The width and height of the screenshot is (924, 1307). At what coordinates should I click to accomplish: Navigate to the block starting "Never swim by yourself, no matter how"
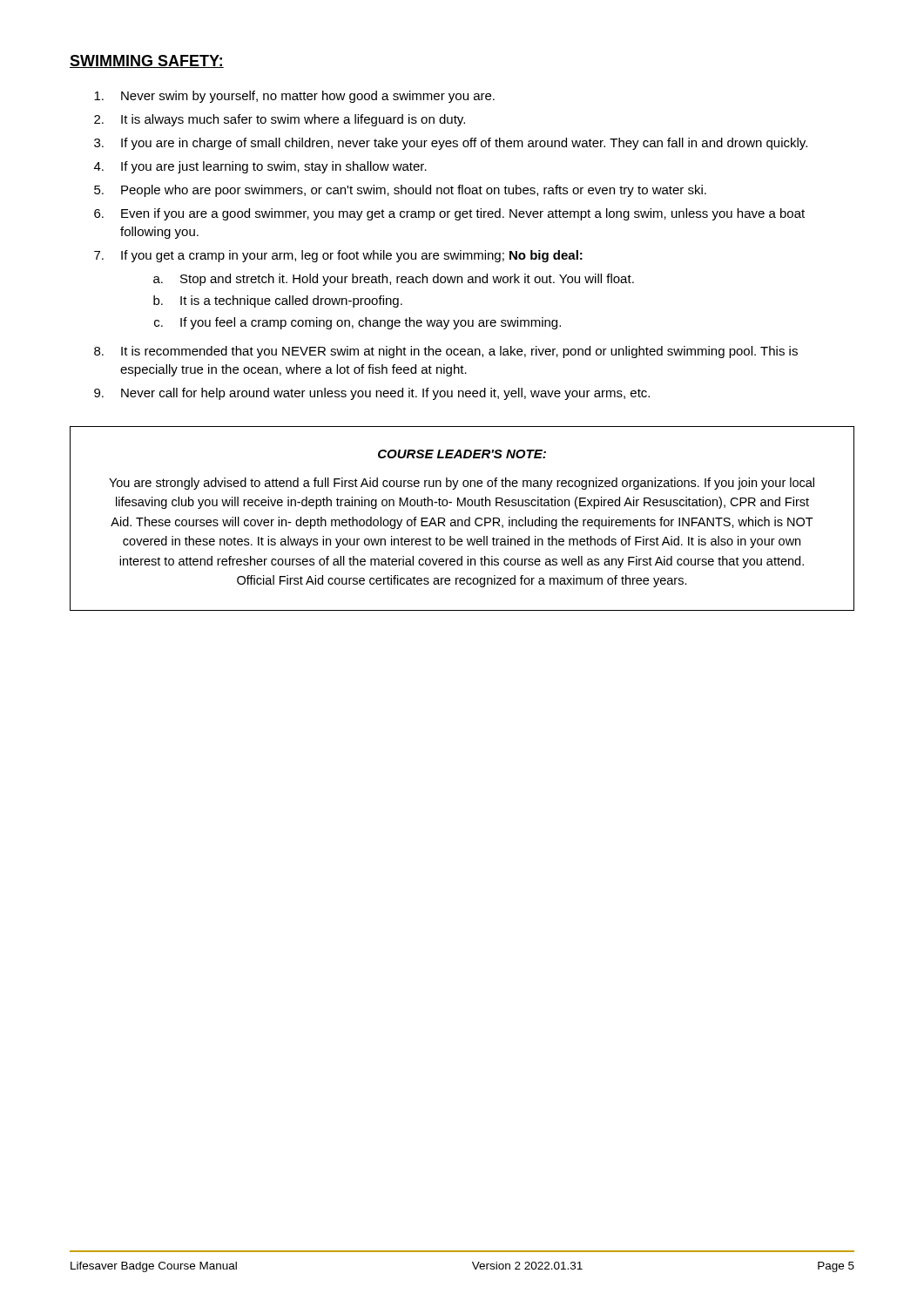click(x=462, y=95)
